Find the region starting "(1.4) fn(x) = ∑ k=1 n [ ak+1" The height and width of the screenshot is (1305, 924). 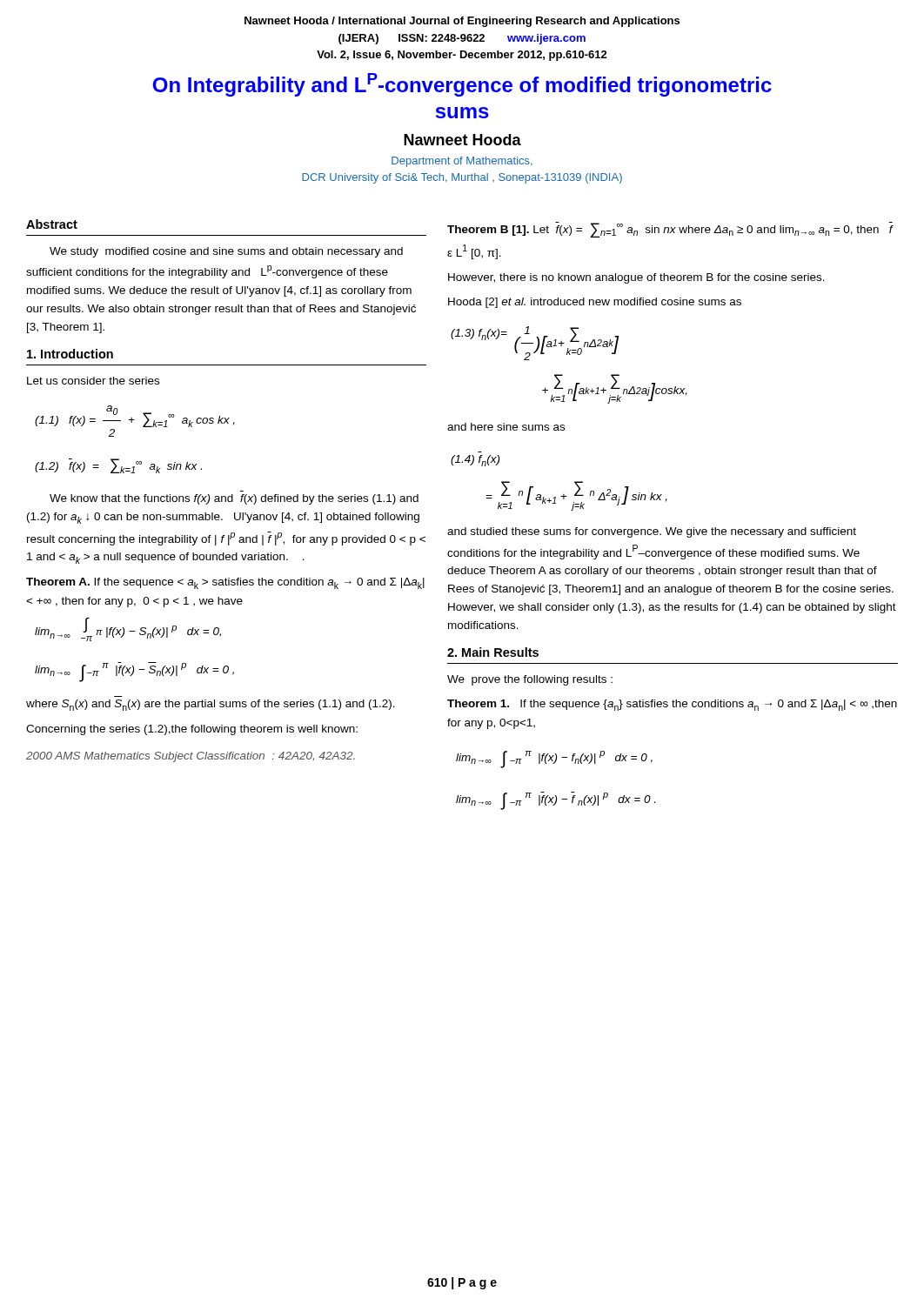[475, 461]
